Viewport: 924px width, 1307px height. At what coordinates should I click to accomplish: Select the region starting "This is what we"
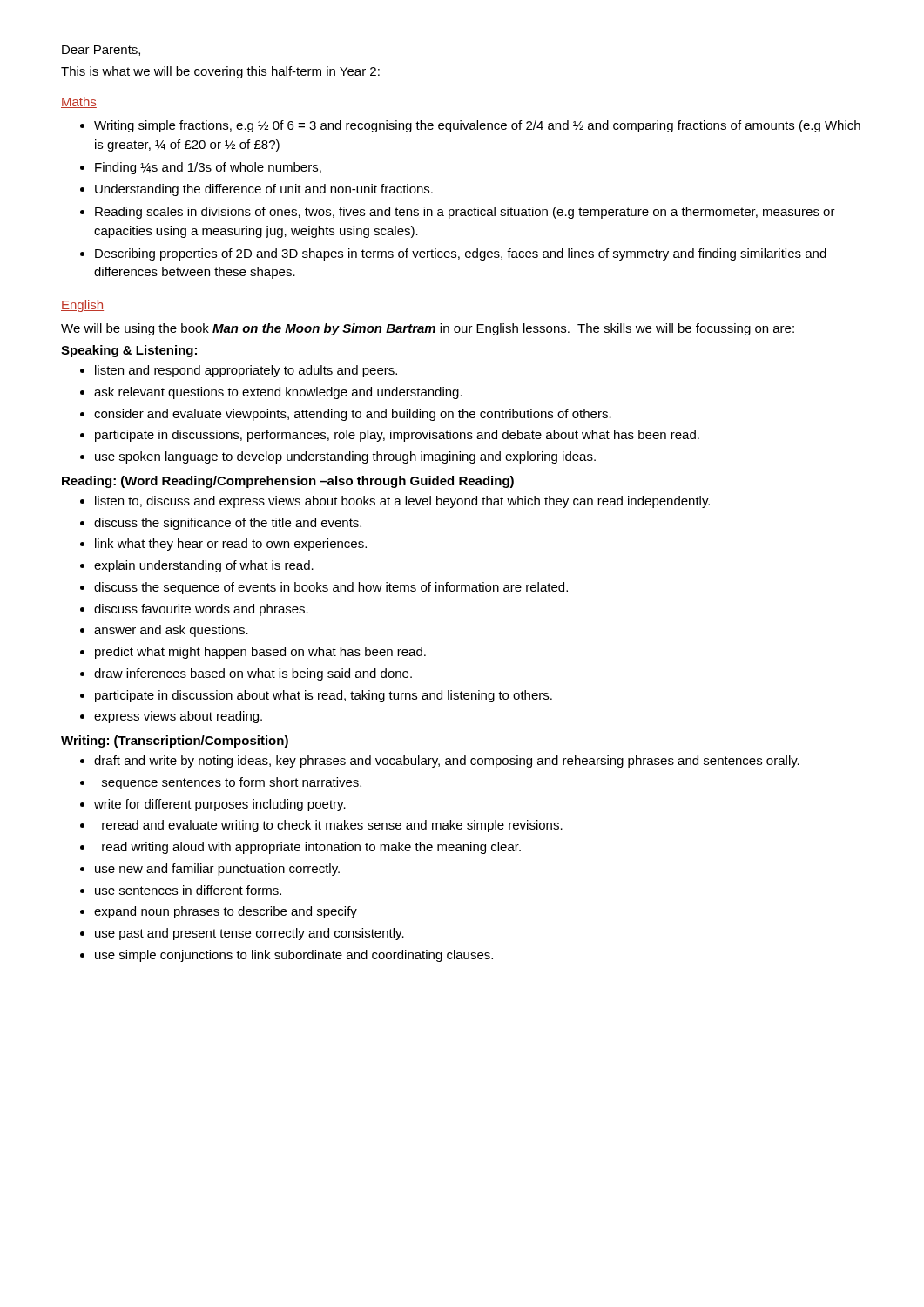click(221, 71)
